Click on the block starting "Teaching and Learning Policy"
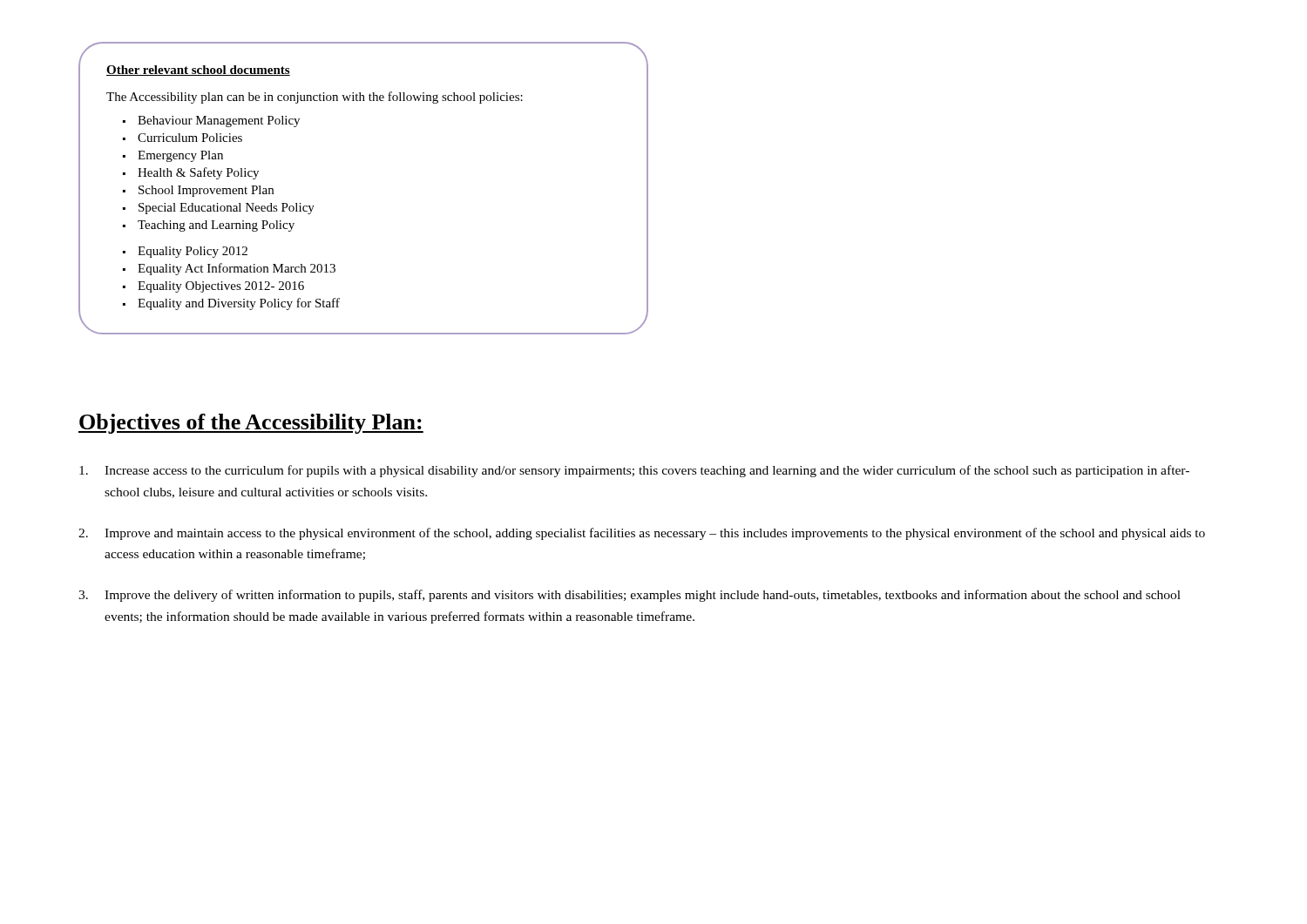This screenshot has width=1307, height=924. click(x=216, y=225)
